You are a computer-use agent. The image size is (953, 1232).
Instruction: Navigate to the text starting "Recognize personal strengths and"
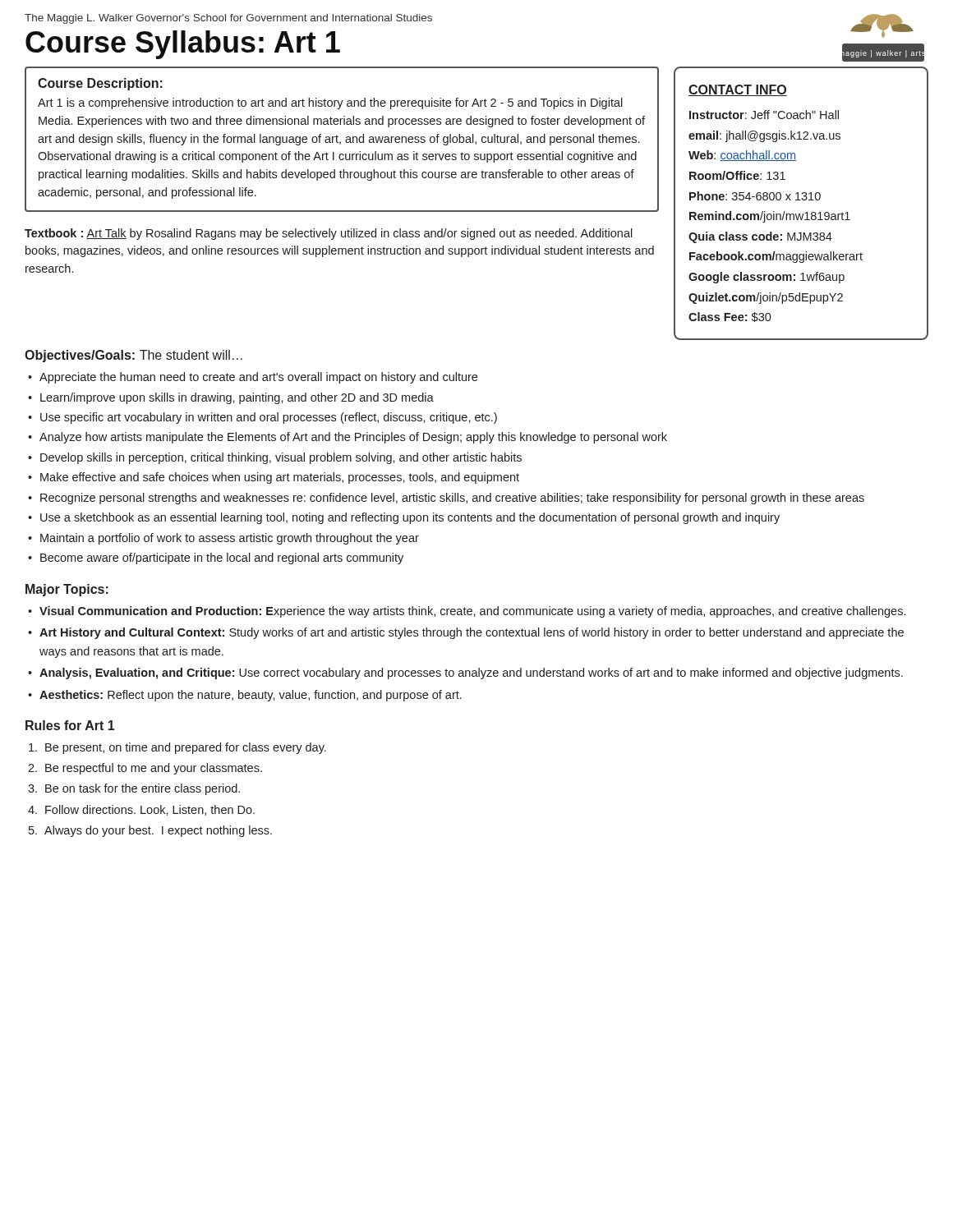point(452,498)
